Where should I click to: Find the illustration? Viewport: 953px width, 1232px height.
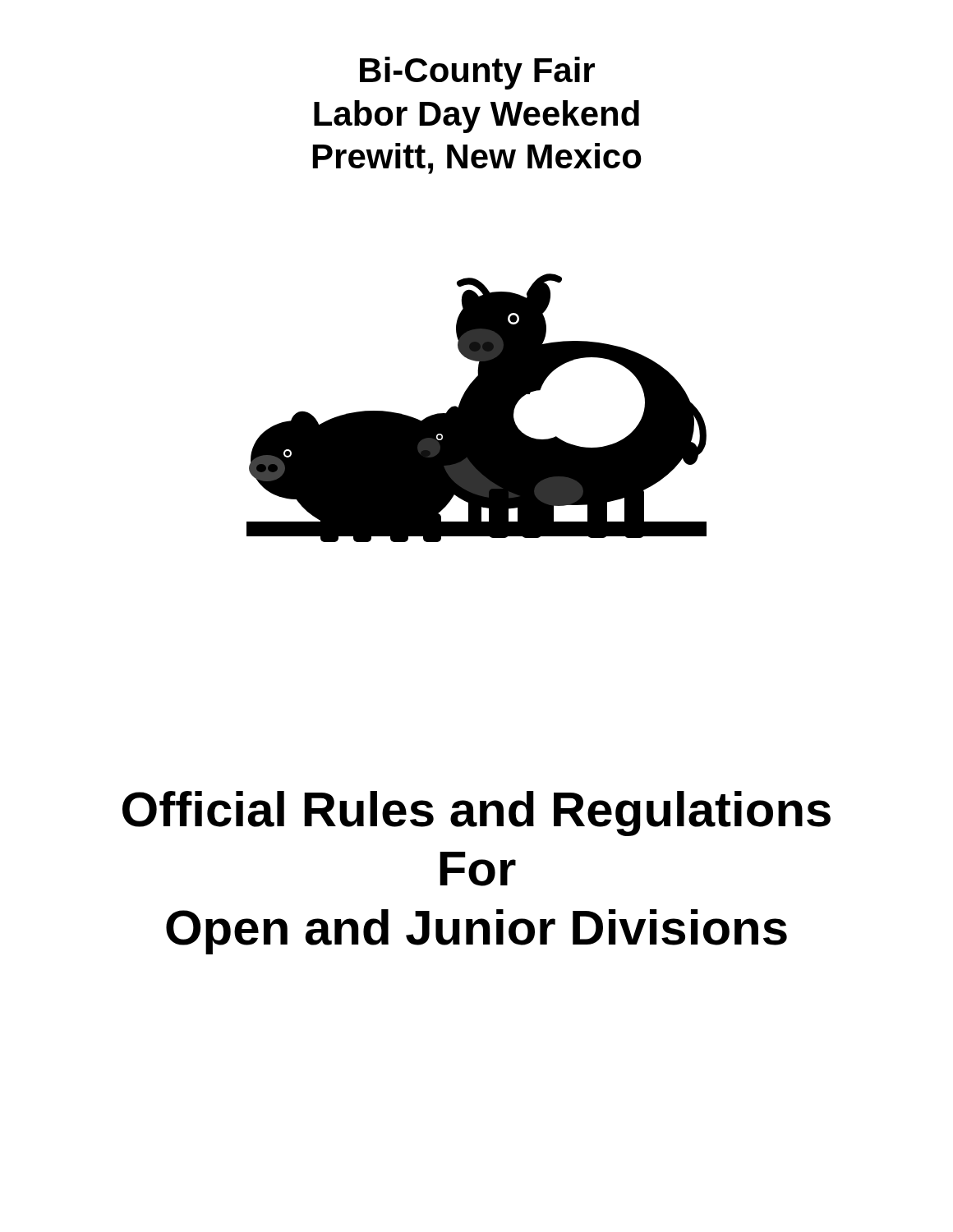tap(476, 386)
